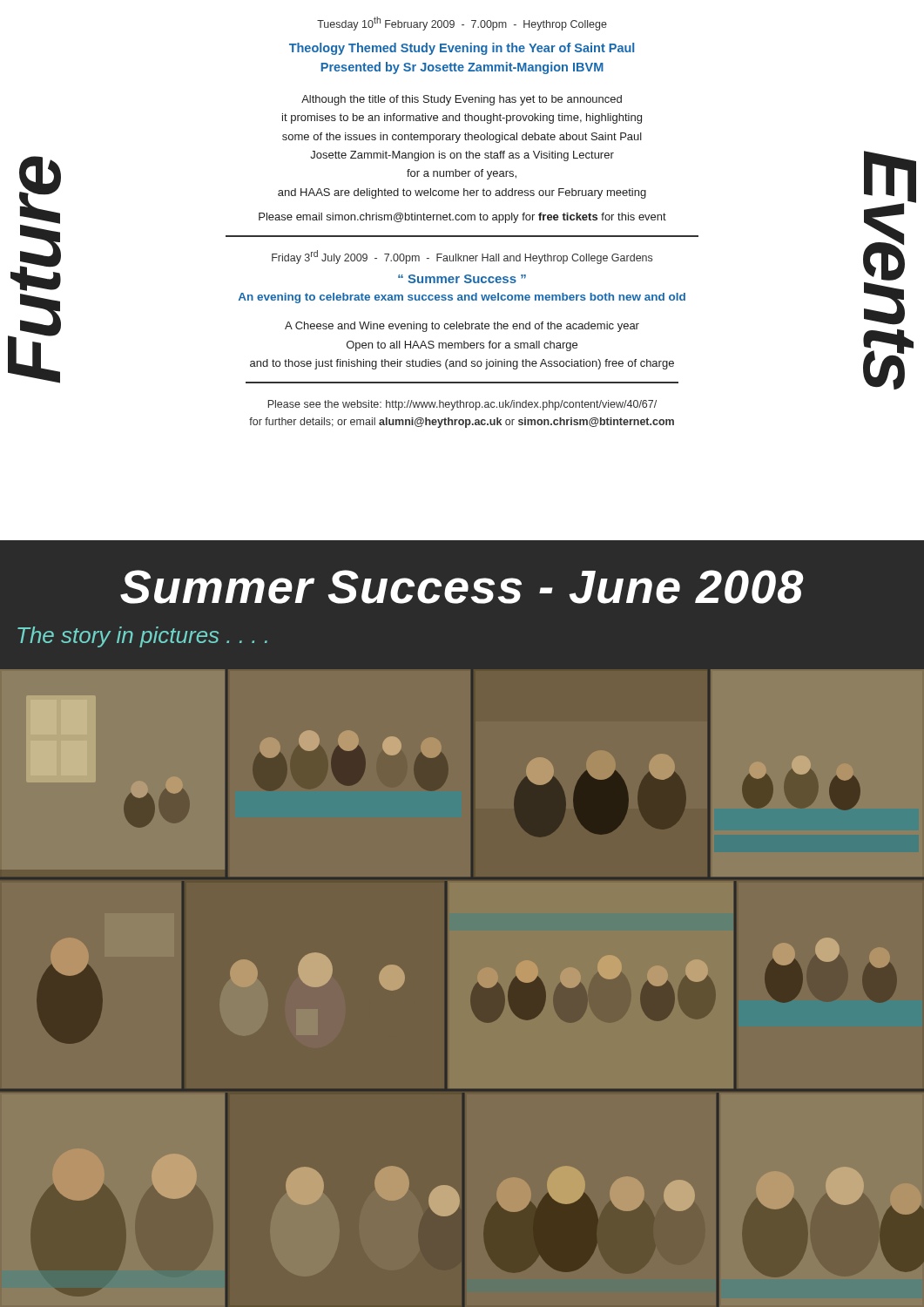Locate the caption with the text "The story in pictures . ."
The image size is (924, 1307).
143,635
